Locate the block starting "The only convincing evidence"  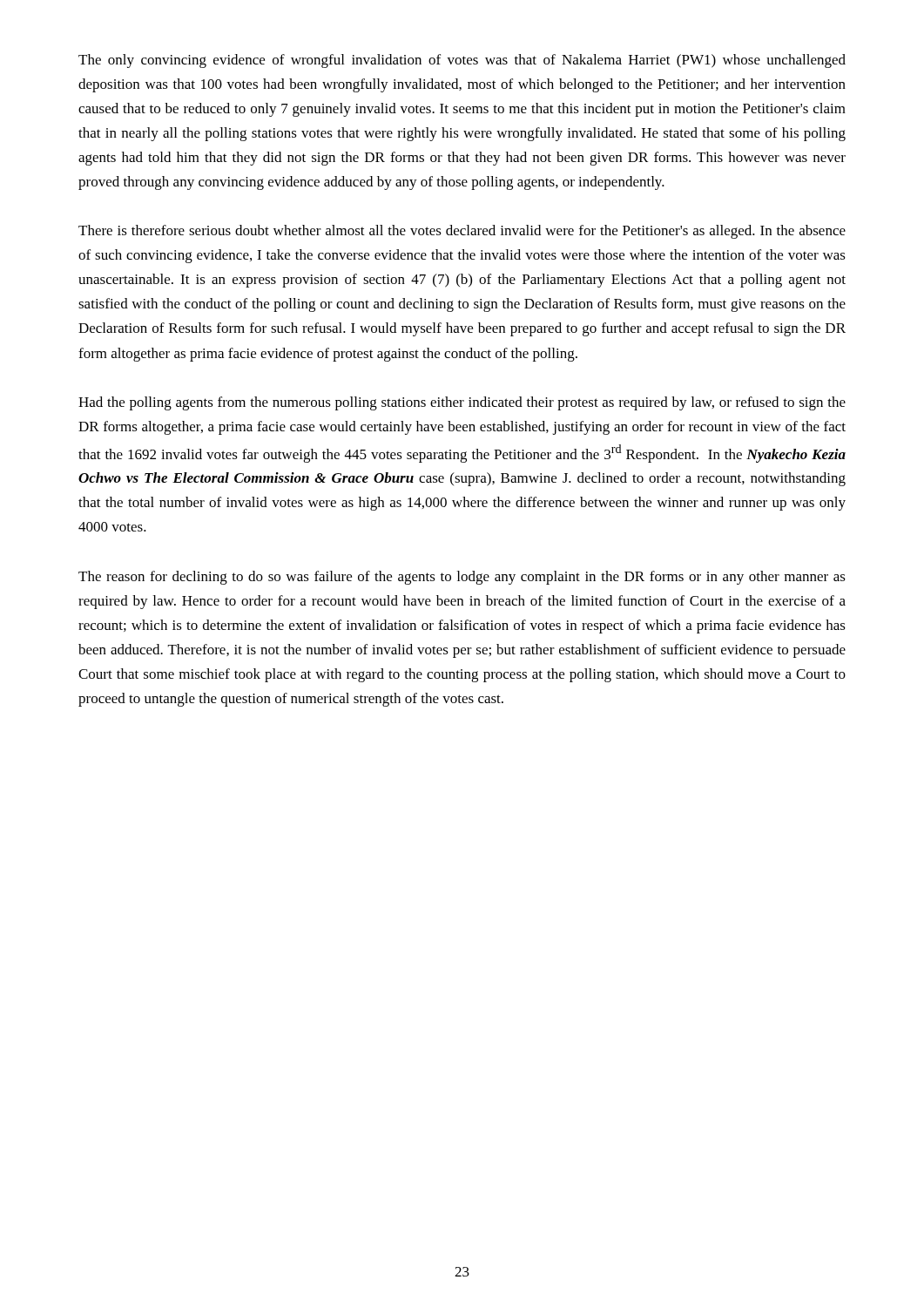click(x=462, y=121)
